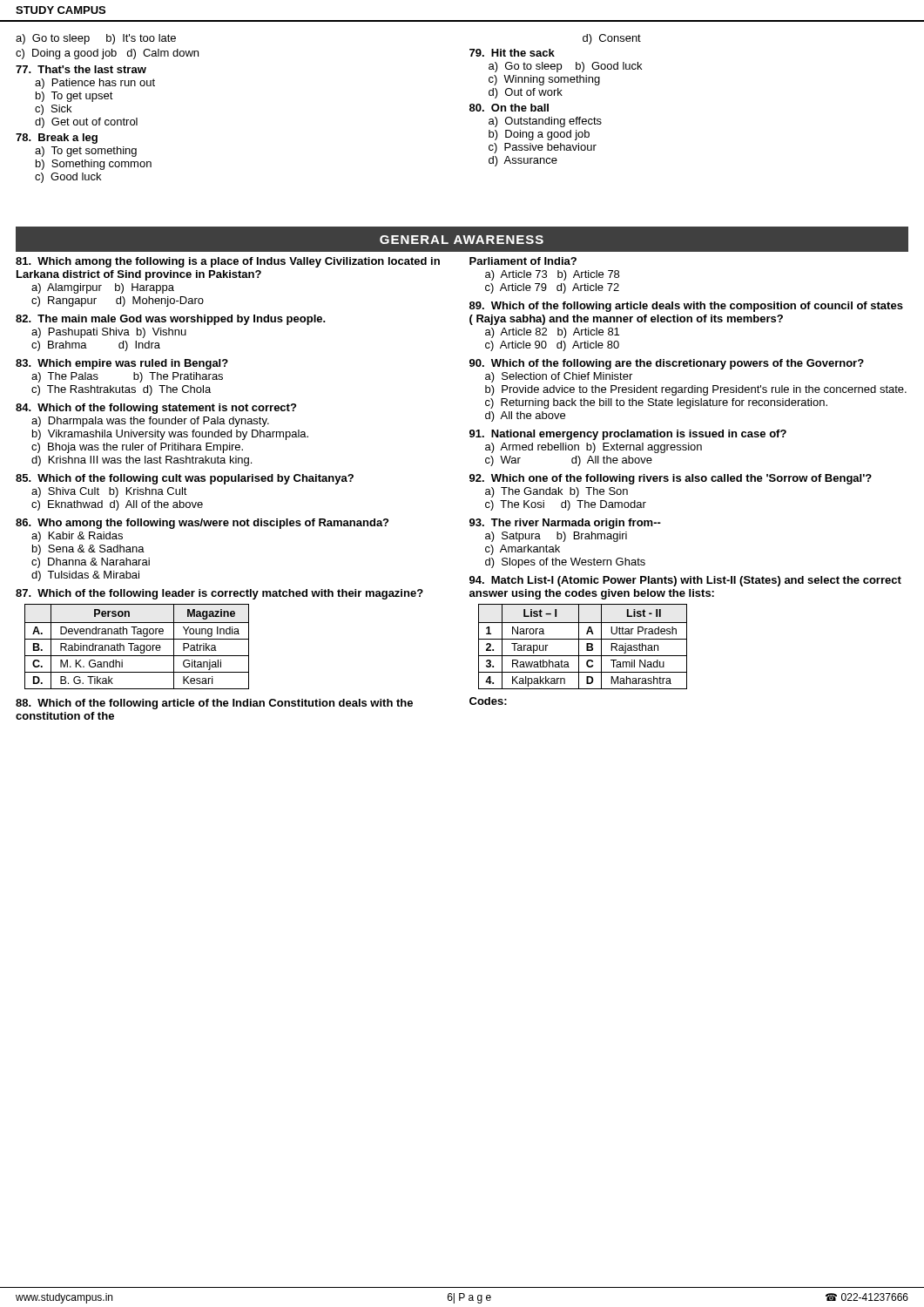Click on the table containing "Tamil Nadu"
Image resolution: width=924 pixels, height=1307 pixels.
(x=693, y=647)
